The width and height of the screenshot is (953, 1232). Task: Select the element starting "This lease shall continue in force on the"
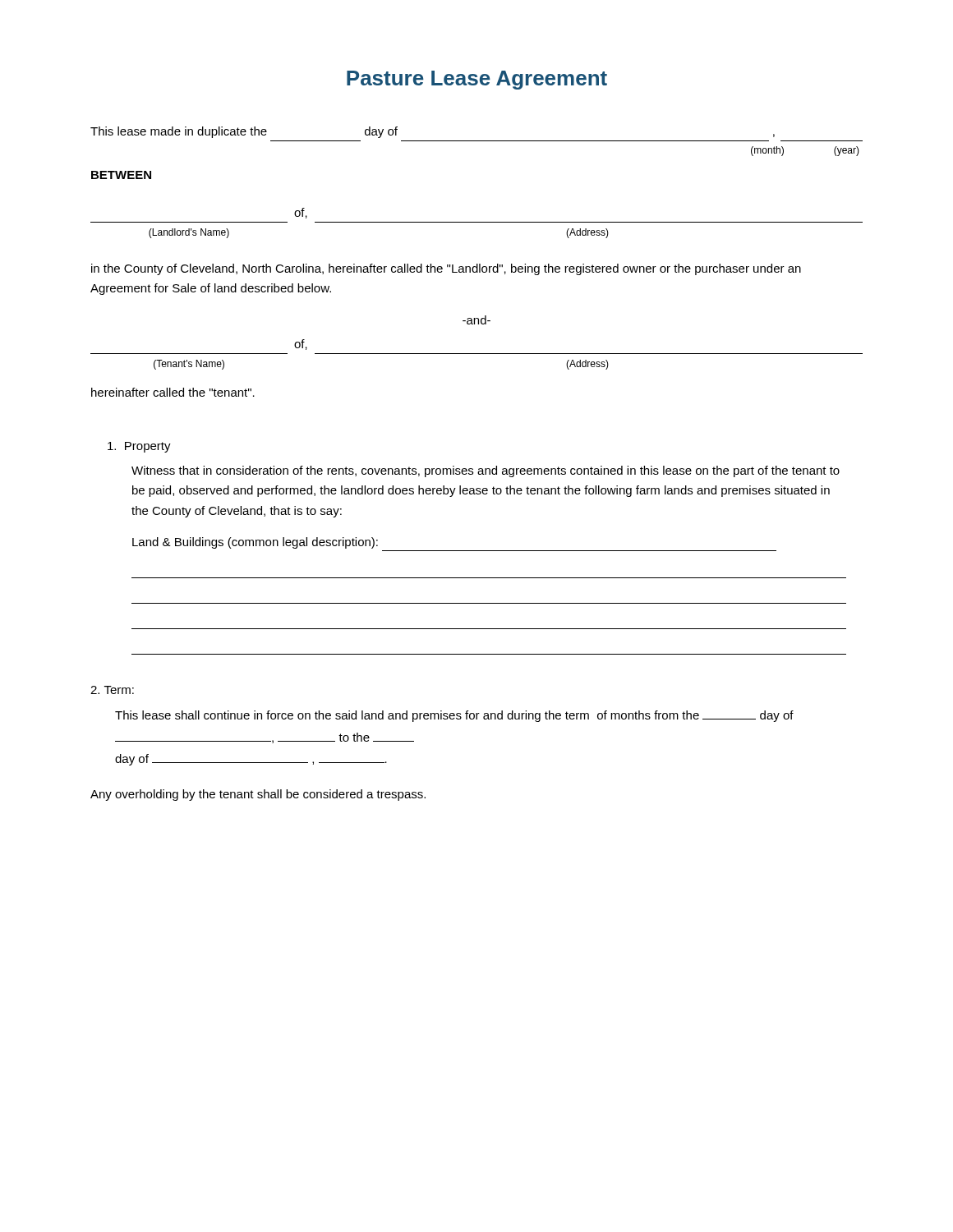[x=454, y=716]
